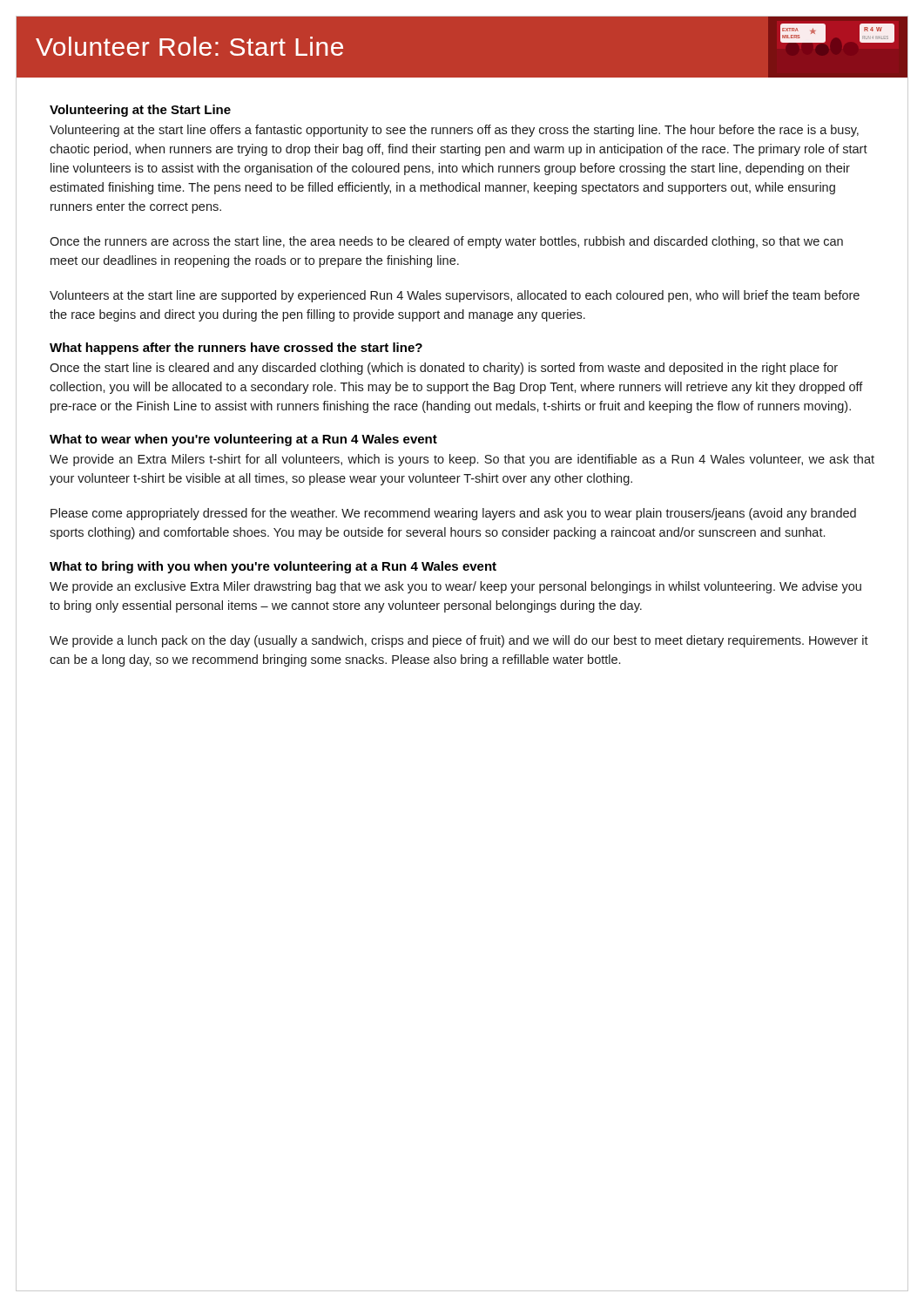Screen dimensions: 1307x924
Task: Find the text block that says "We provide an Extra Milers t-shirt for all"
Action: coord(462,469)
